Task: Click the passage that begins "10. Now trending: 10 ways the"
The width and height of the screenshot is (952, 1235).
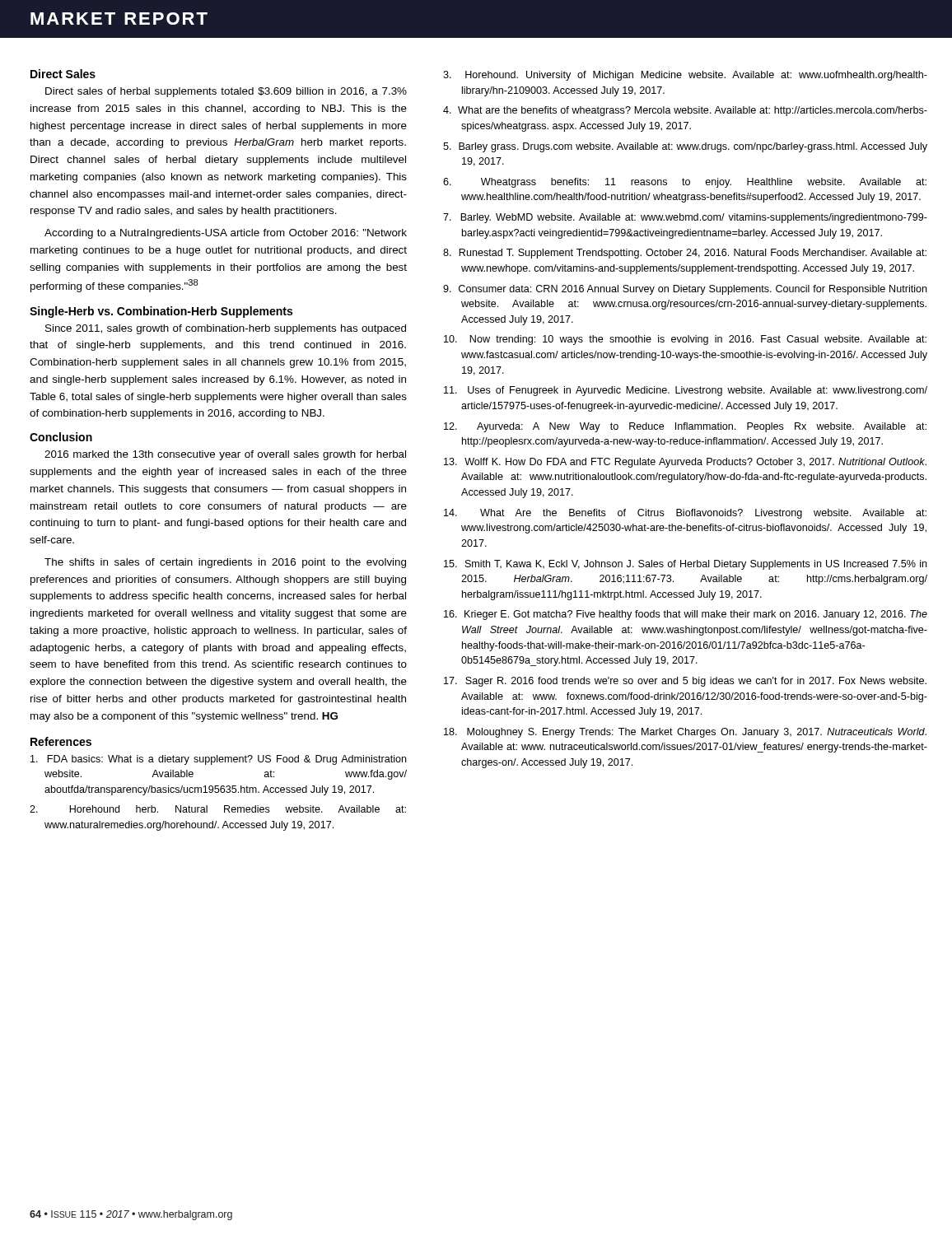Action: pos(685,355)
